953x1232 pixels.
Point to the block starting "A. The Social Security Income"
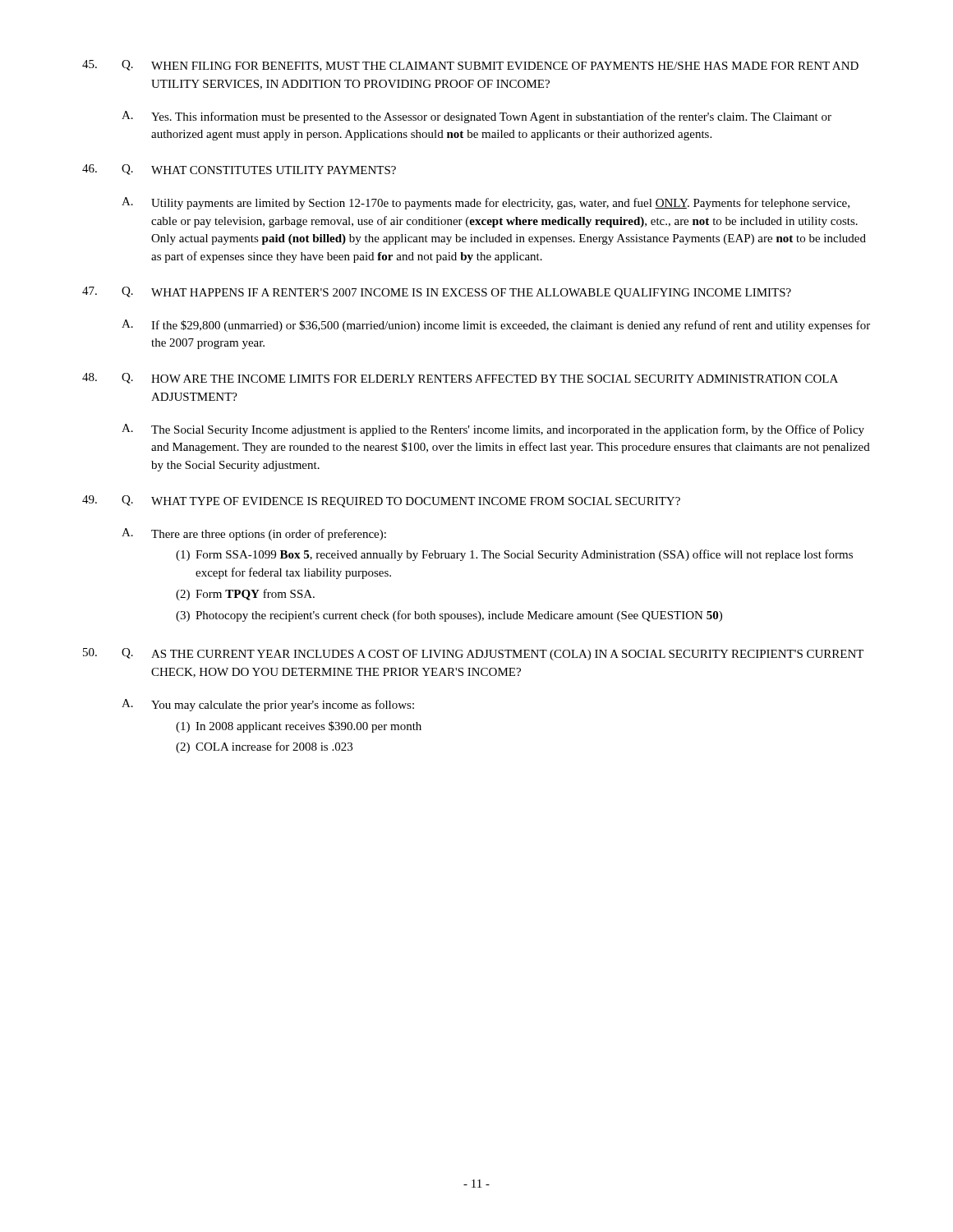[x=476, y=448]
